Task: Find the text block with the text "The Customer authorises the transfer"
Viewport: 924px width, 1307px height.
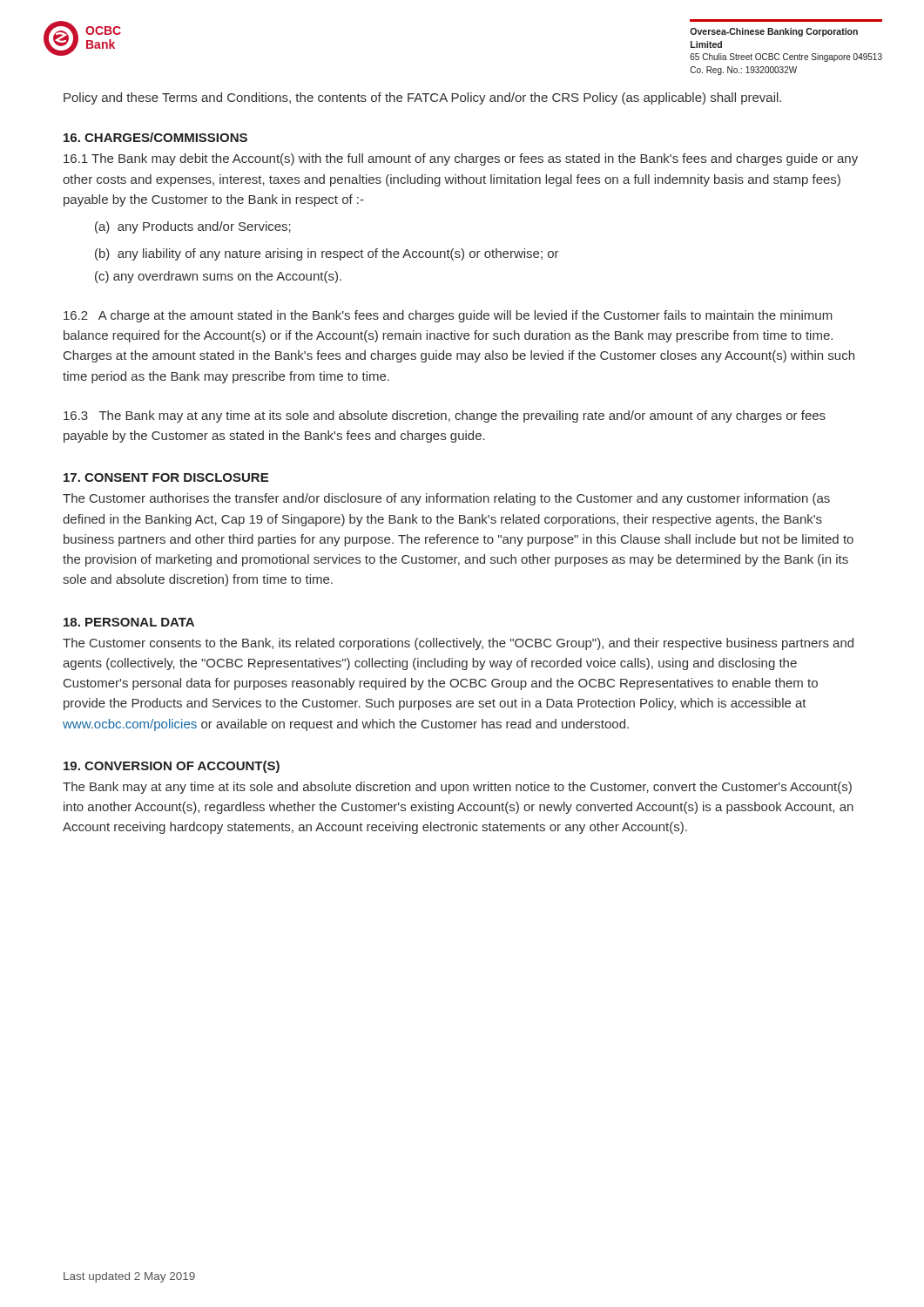Action: (x=458, y=539)
